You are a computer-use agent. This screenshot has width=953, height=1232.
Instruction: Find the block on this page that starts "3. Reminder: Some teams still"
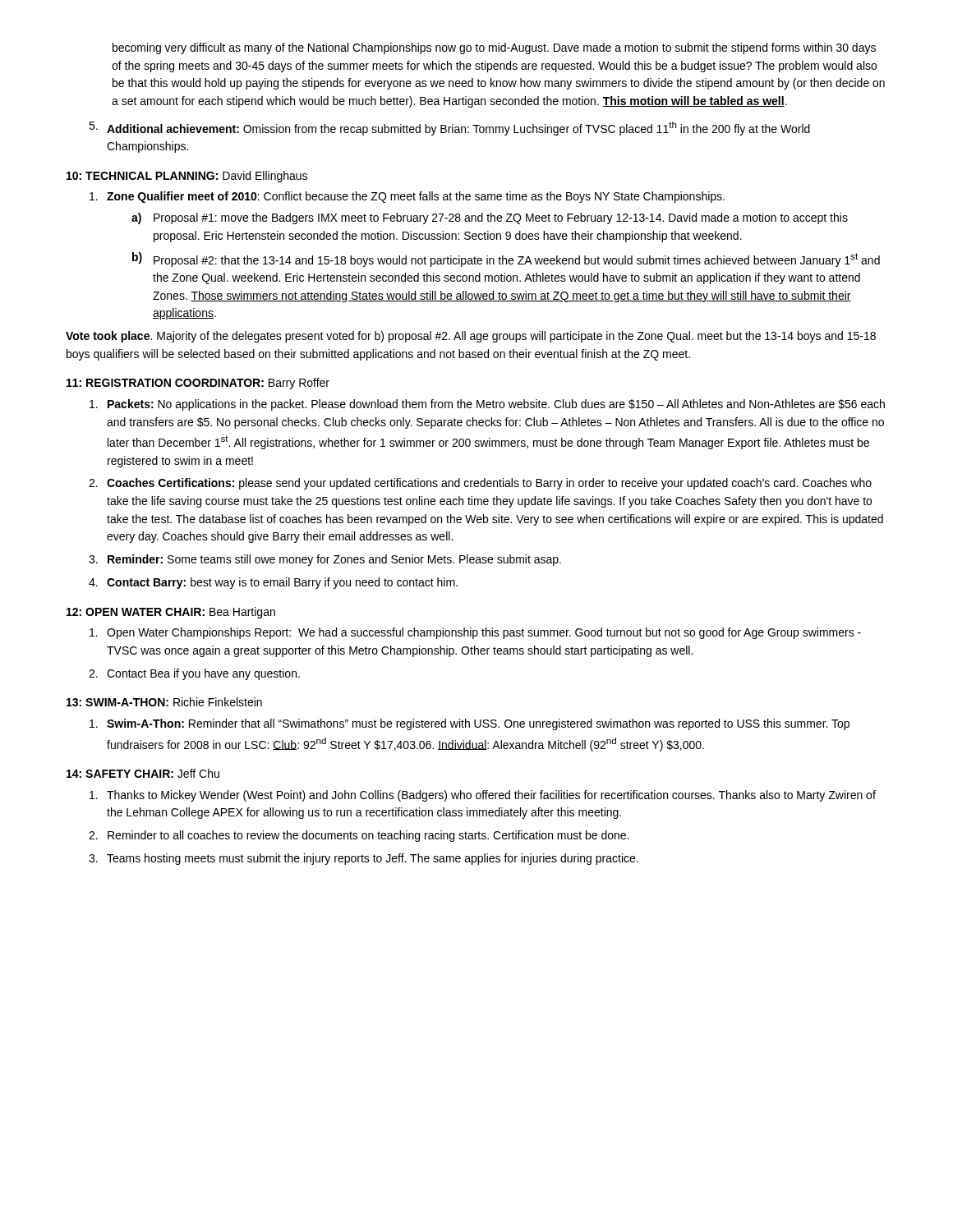(325, 560)
